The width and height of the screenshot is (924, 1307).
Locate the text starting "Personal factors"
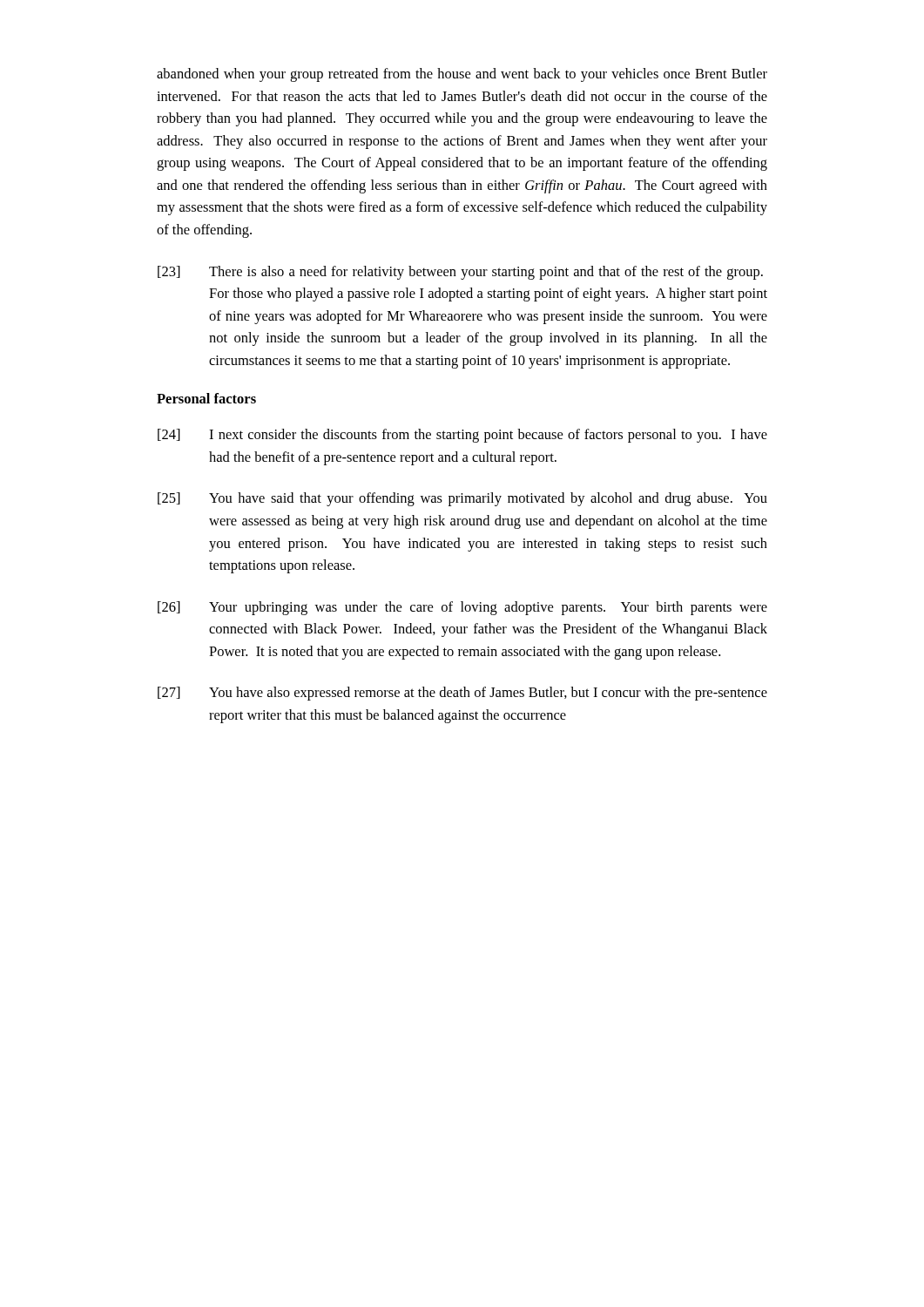tap(206, 399)
